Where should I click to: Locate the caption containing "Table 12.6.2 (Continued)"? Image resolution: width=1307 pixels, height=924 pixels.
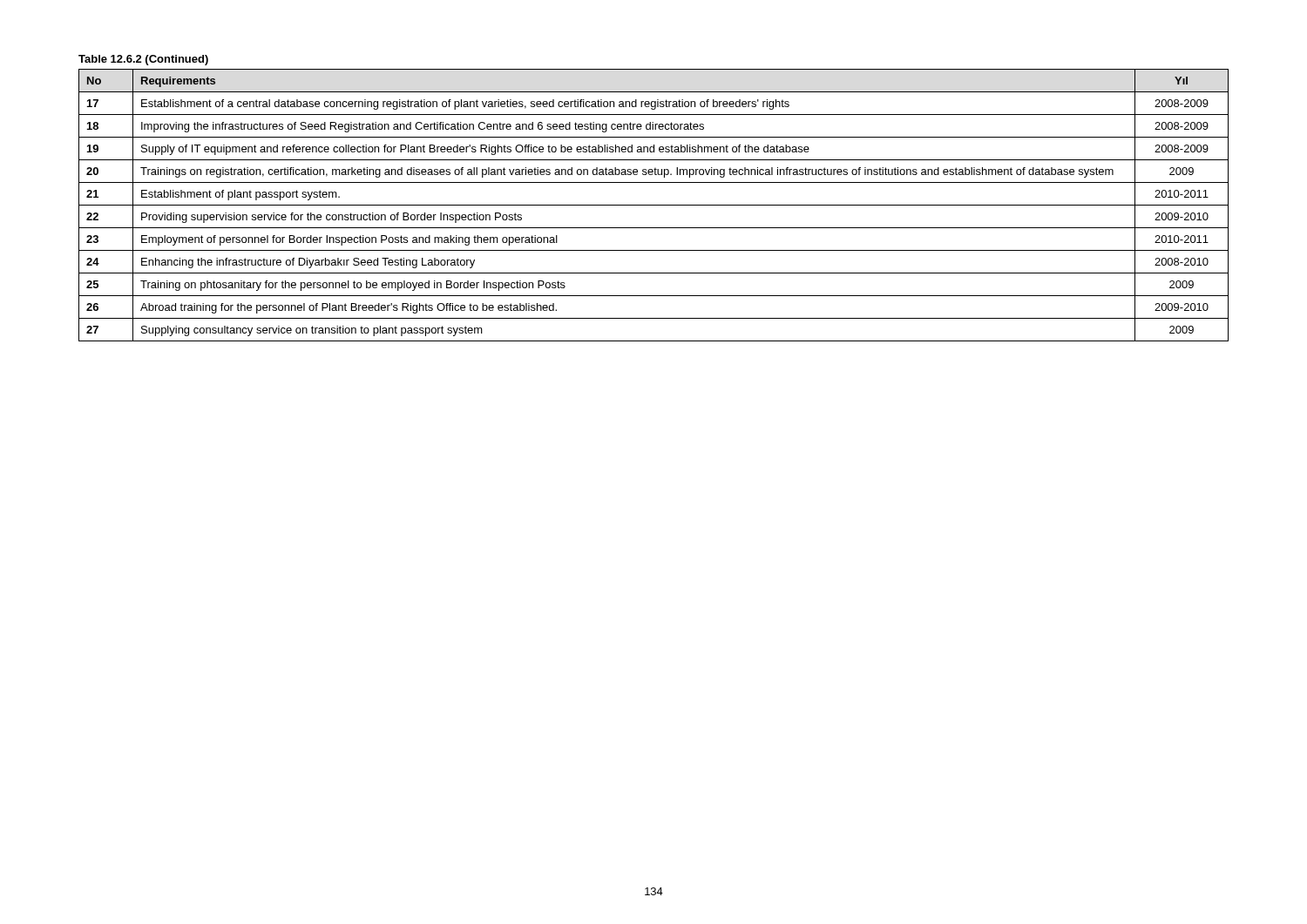tap(143, 59)
